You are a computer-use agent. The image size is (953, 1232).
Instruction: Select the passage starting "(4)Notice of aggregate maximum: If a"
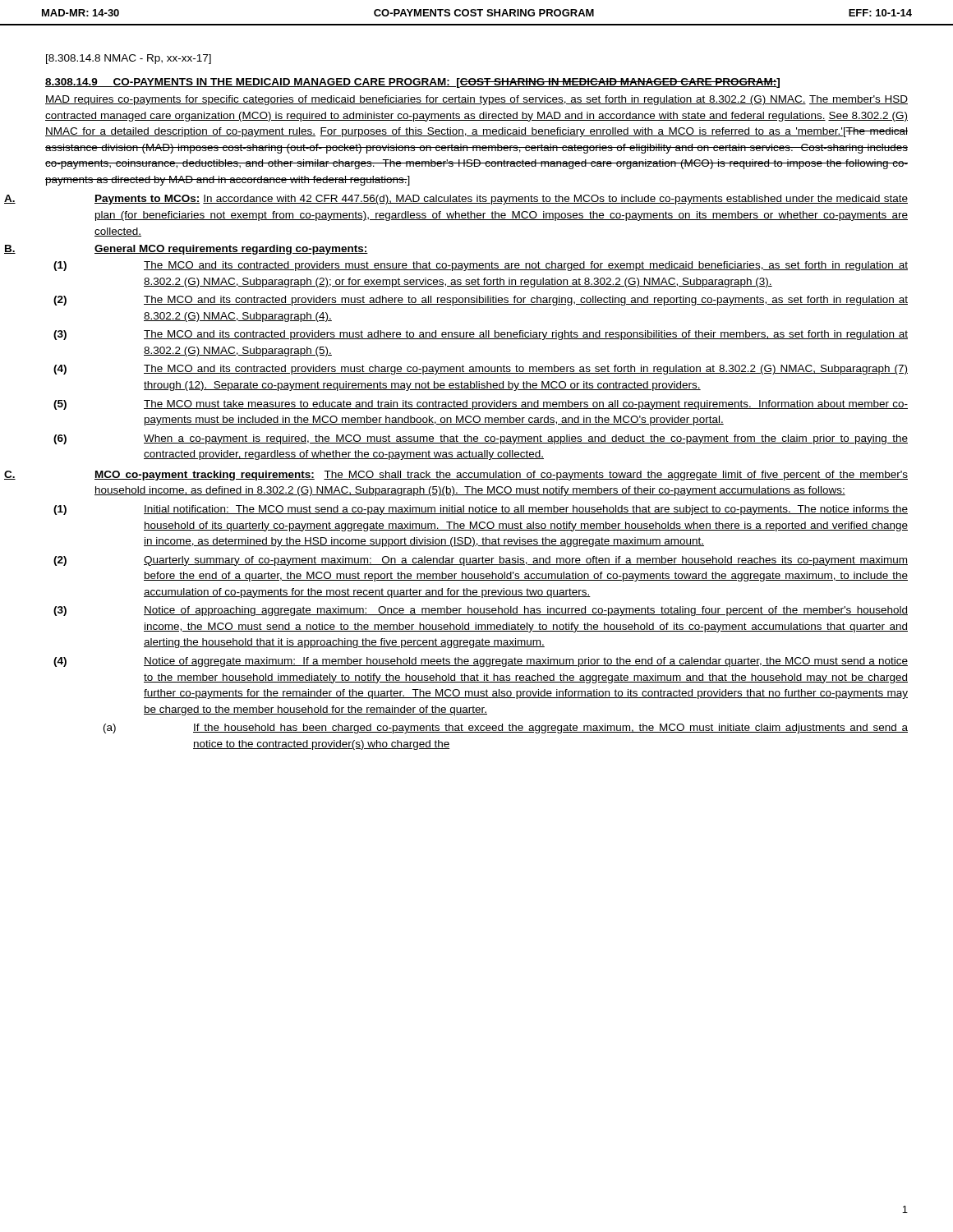pos(526,684)
